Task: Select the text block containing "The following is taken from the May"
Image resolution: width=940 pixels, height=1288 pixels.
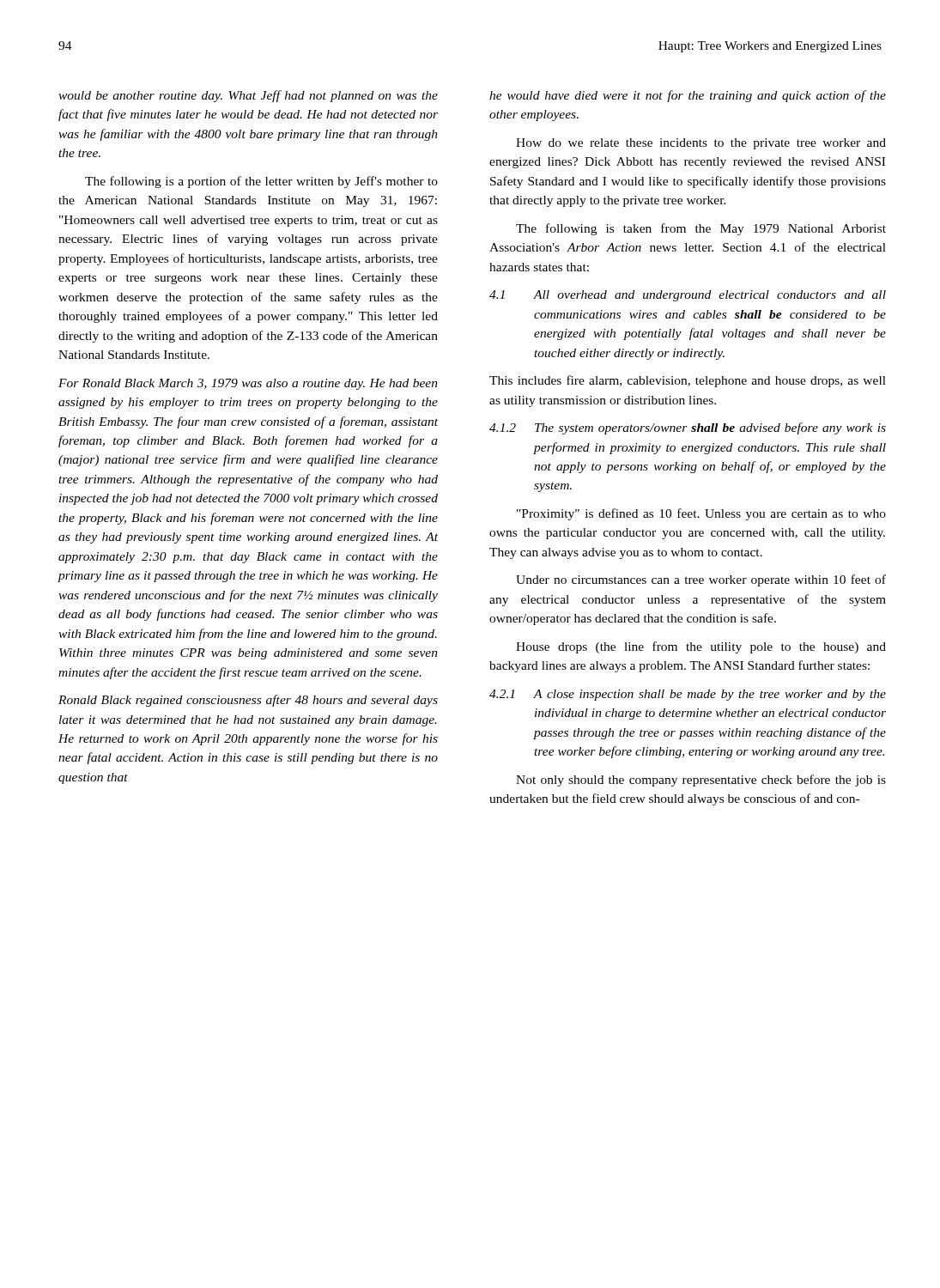Action: tap(688, 248)
